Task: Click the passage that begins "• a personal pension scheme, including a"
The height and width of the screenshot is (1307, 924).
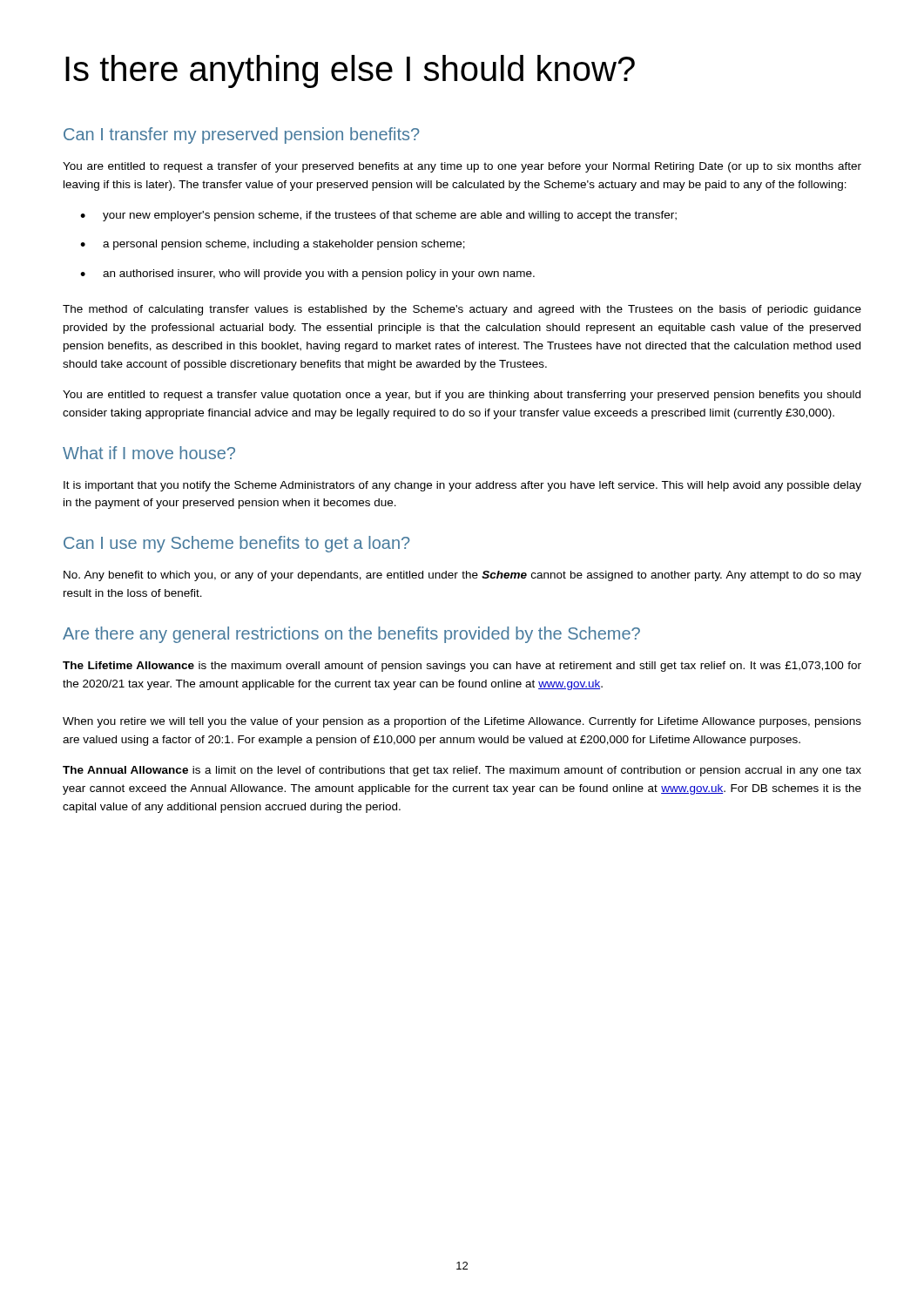Action: point(462,246)
